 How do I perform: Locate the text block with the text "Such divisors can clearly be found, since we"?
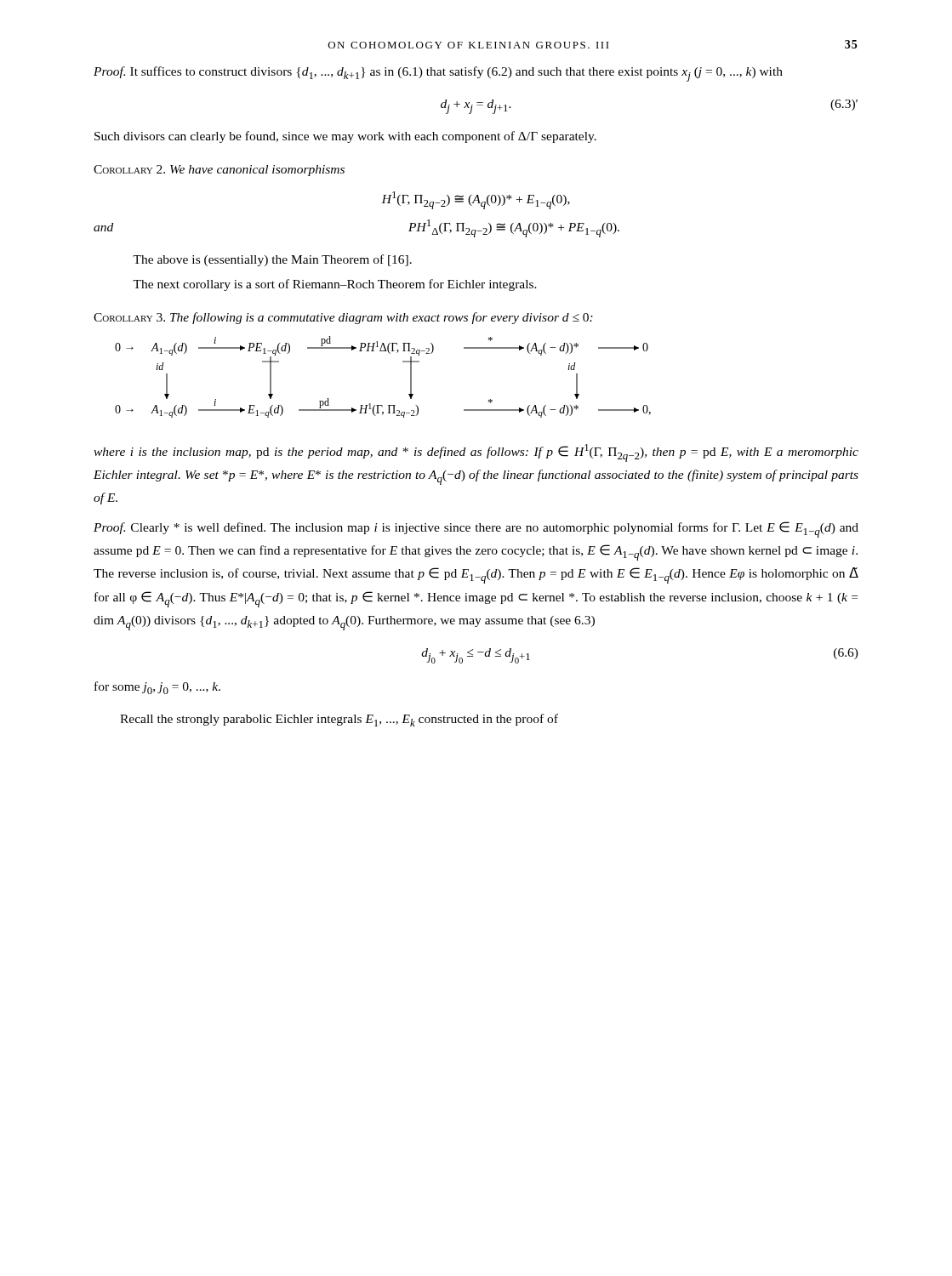pos(345,136)
